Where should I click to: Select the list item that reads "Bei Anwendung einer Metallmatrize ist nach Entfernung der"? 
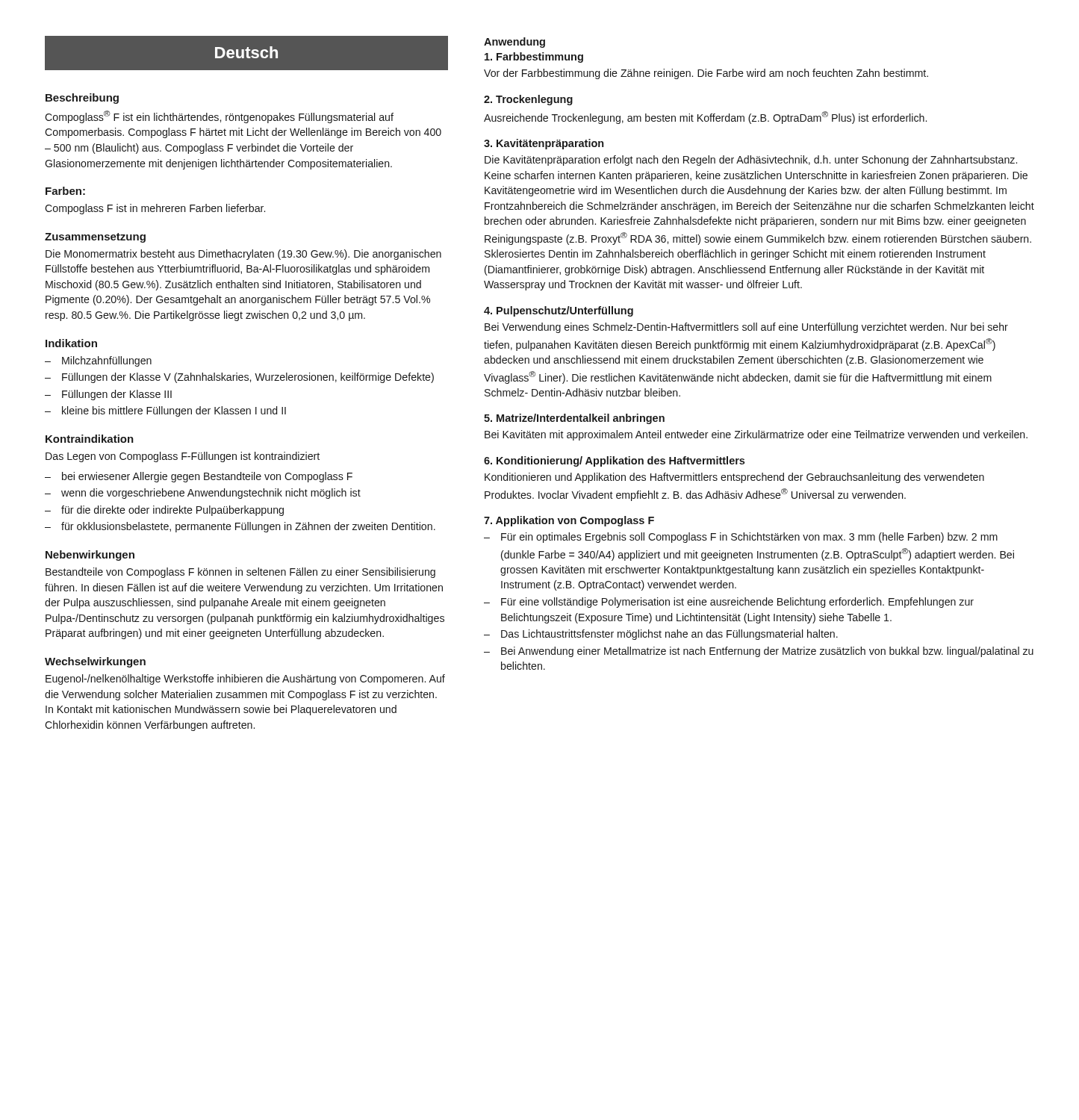tap(767, 659)
